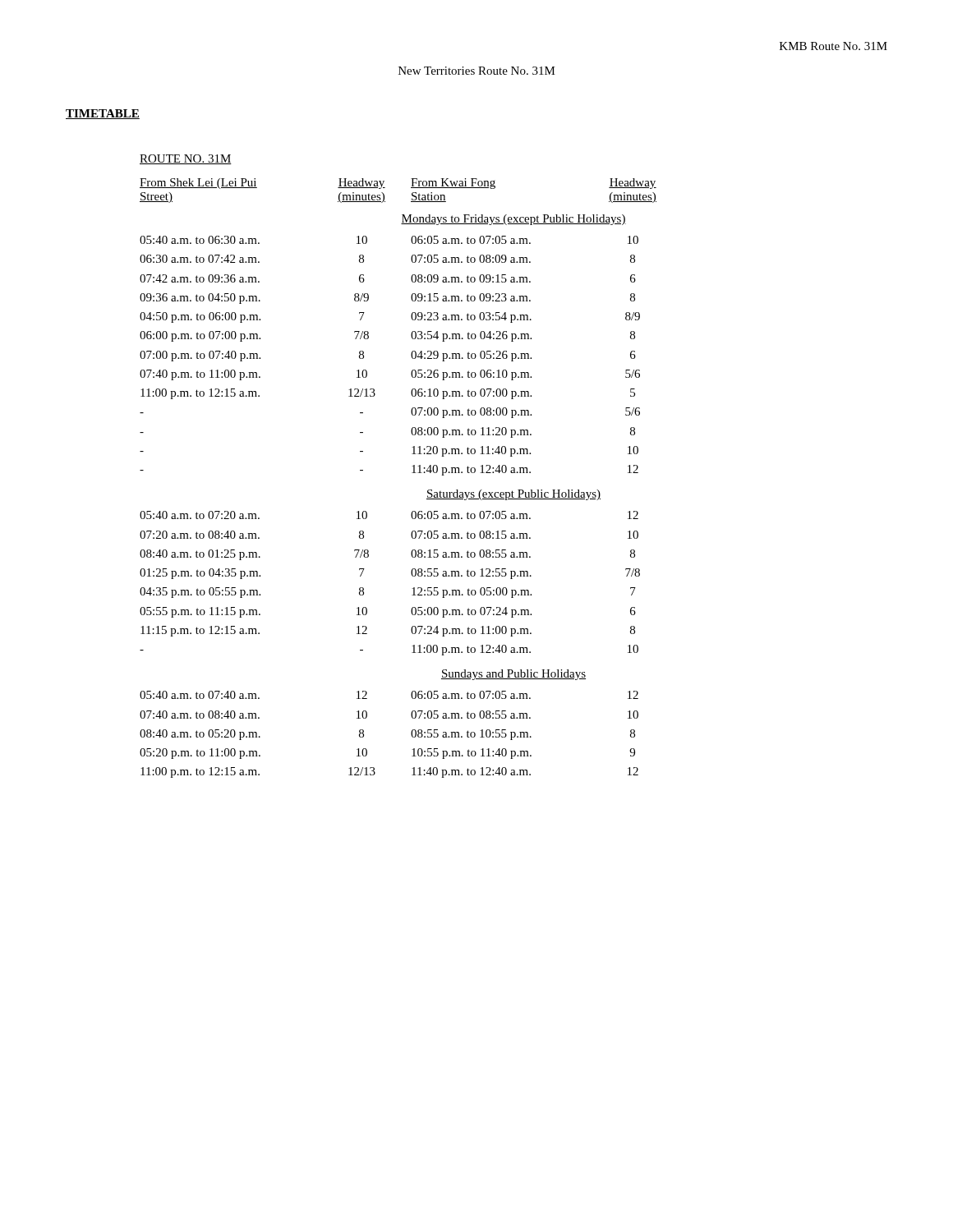953x1232 pixels.
Task: Find the section header with the text "ROUTE NO. 31M"
Action: [185, 158]
